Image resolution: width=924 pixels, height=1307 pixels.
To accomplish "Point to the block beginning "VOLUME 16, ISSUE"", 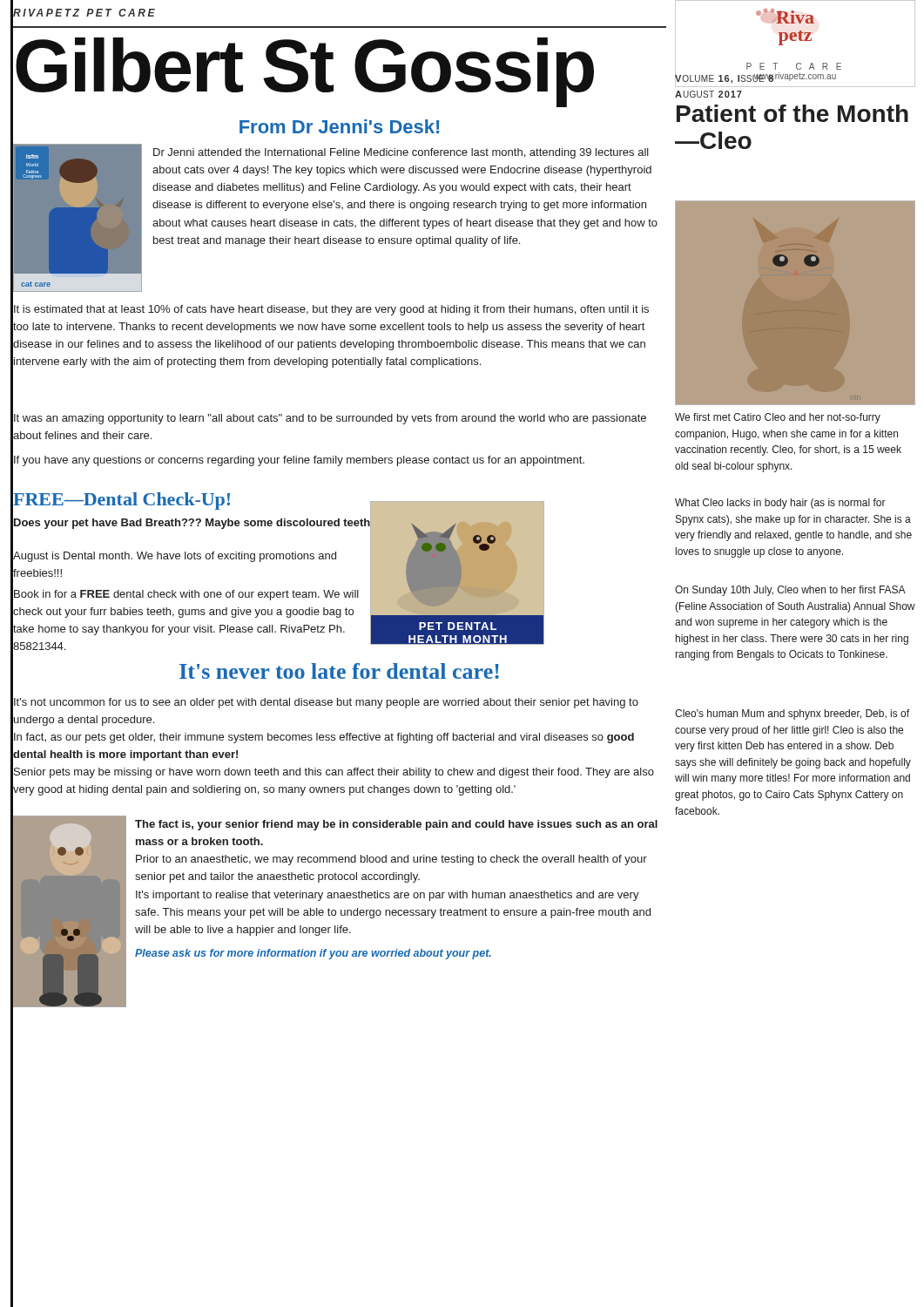I will (x=795, y=87).
